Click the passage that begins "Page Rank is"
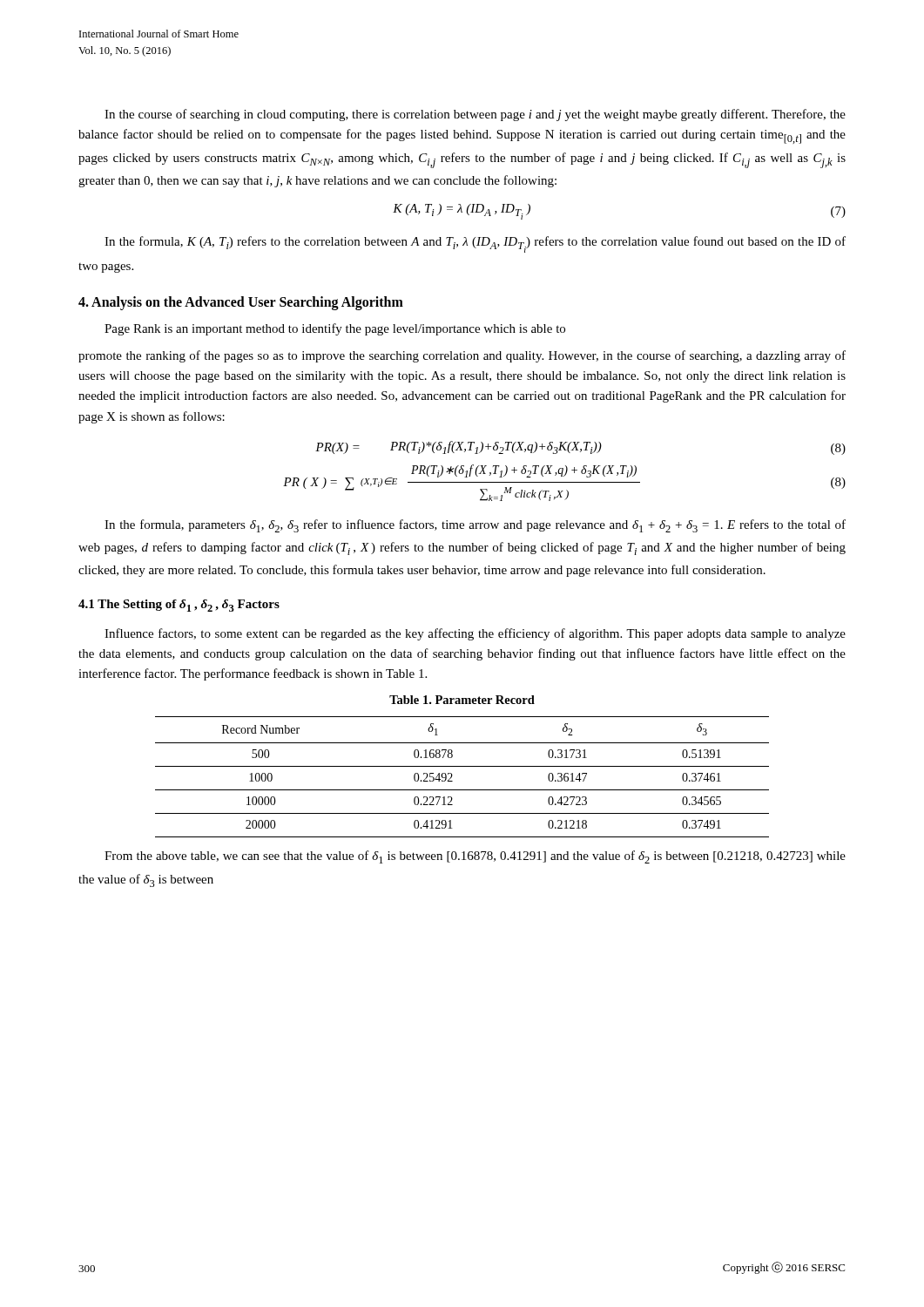This screenshot has width=924, height=1307. (x=462, y=373)
